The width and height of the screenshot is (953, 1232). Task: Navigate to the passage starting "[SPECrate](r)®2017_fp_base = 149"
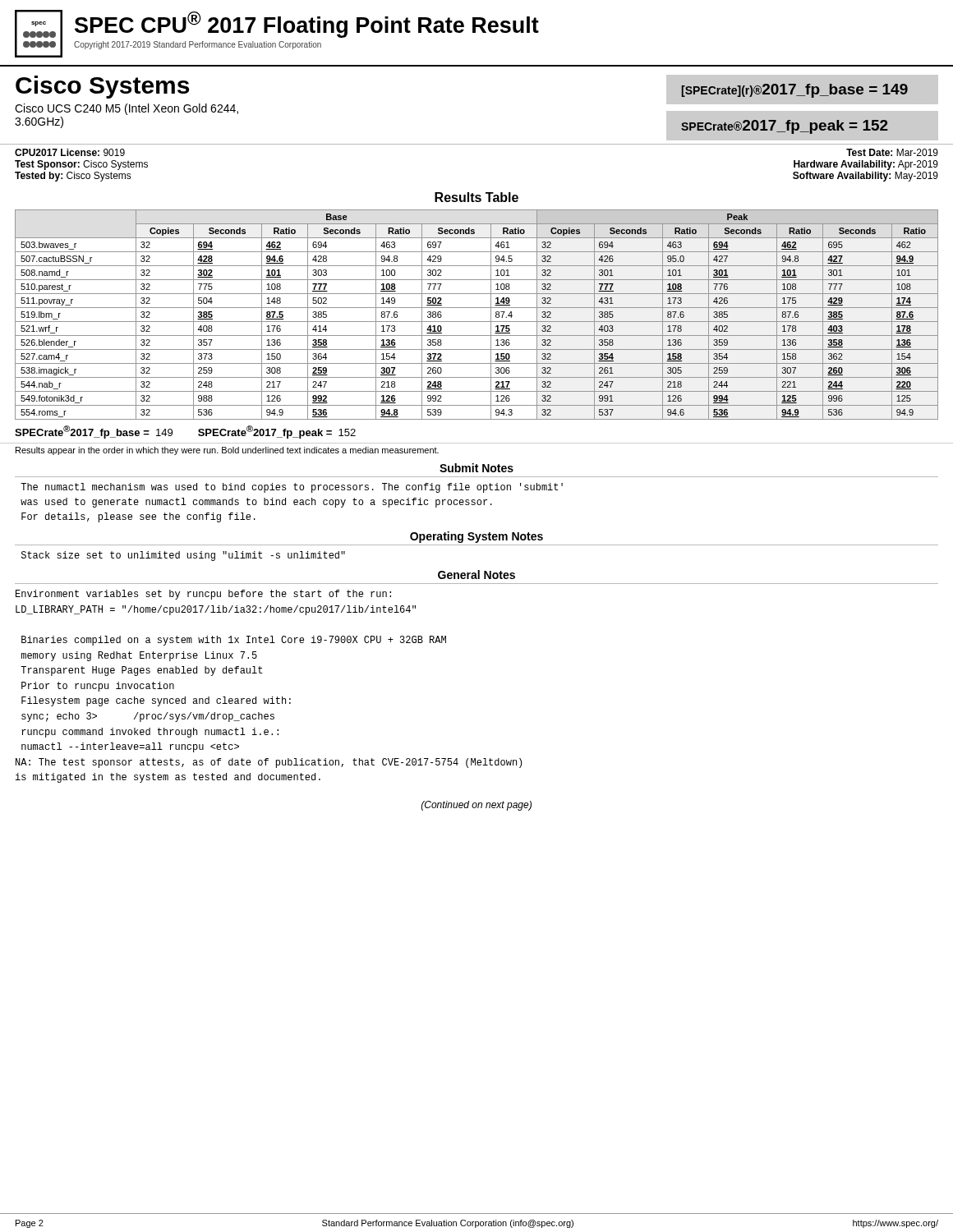point(795,89)
